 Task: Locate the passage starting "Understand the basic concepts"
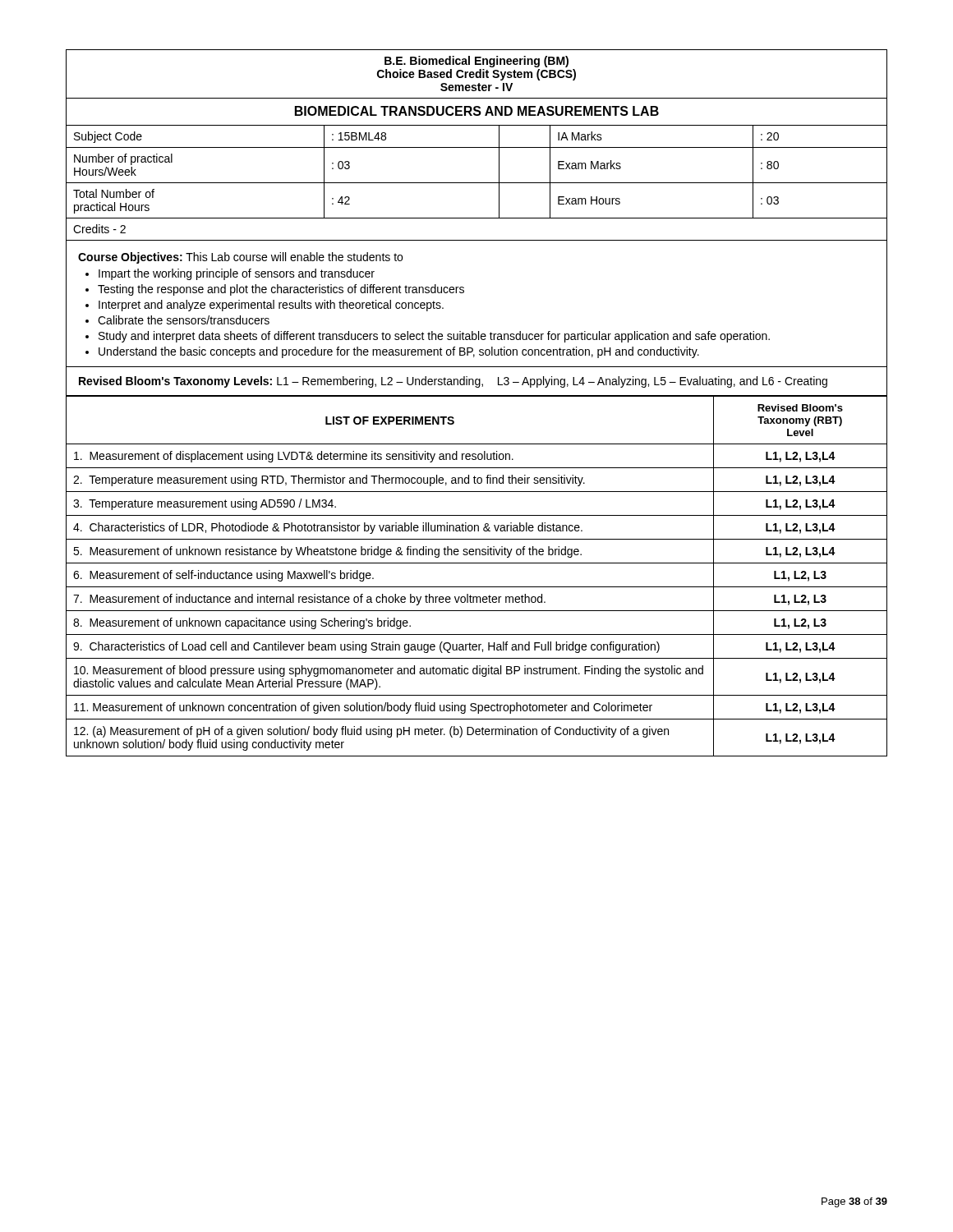click(399, 352)
